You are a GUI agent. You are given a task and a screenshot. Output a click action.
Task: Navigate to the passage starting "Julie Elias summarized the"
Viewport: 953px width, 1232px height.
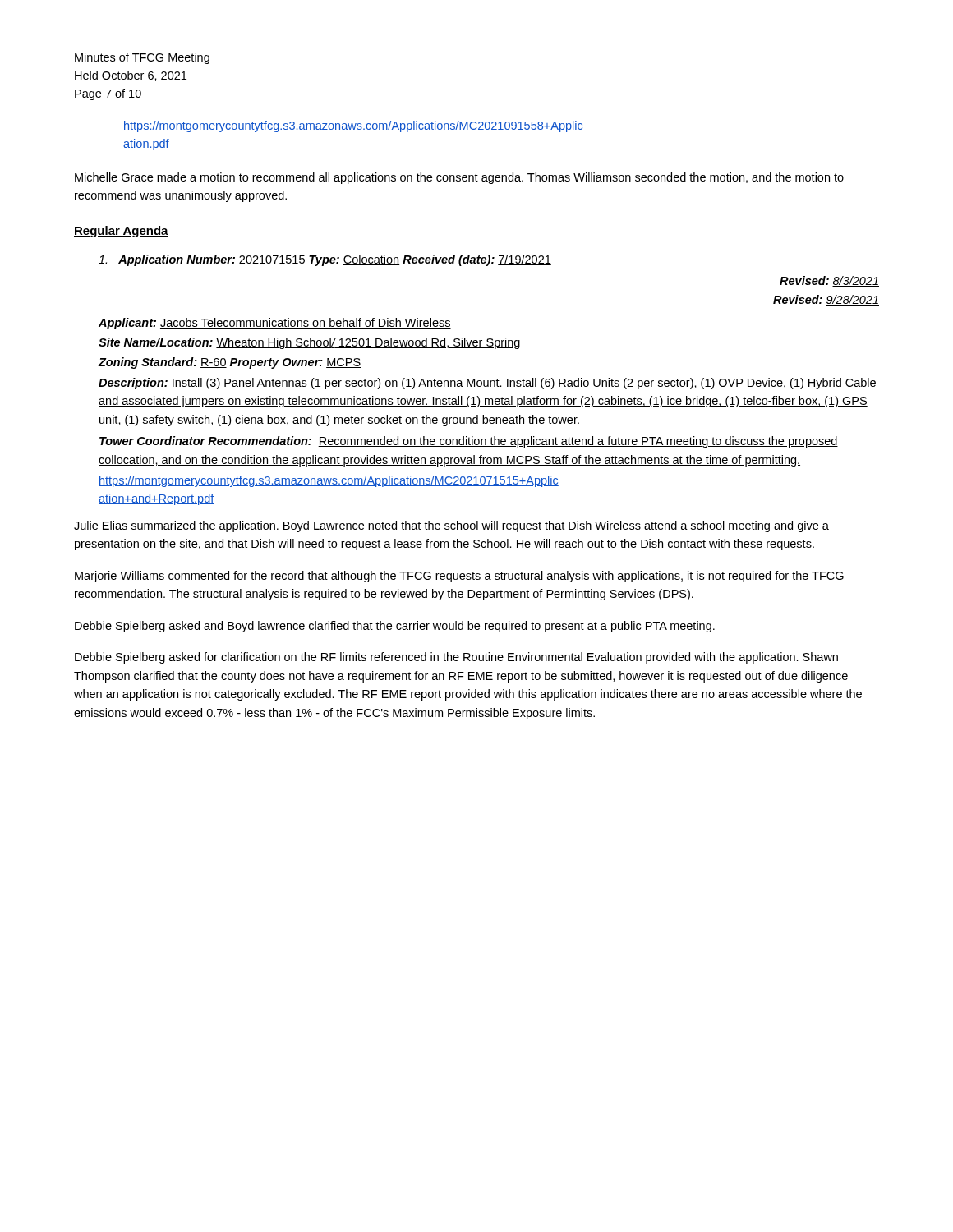pyautogui.click(x=451, y=535)
